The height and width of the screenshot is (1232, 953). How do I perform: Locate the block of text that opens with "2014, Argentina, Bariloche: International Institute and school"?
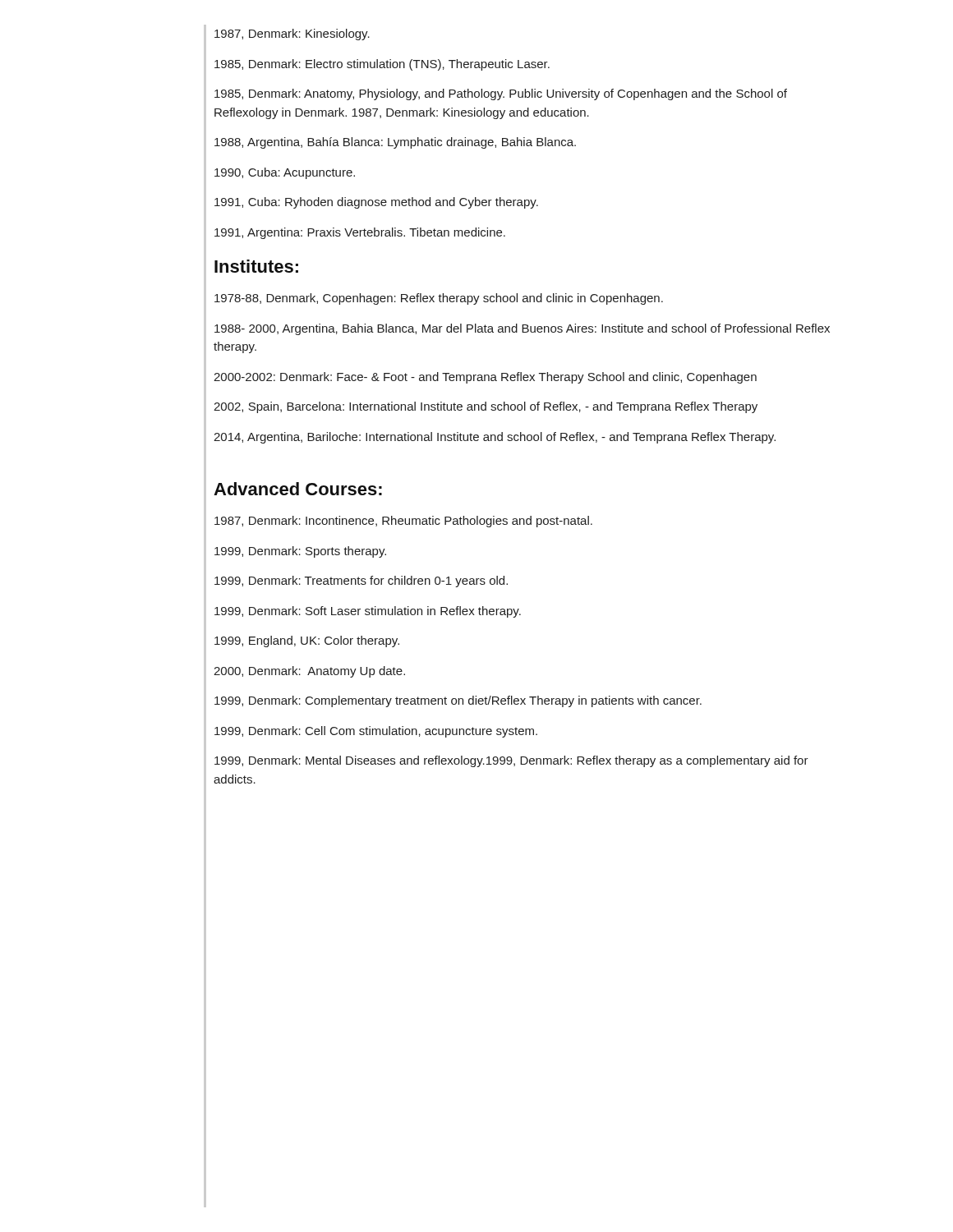coord(495,436)
